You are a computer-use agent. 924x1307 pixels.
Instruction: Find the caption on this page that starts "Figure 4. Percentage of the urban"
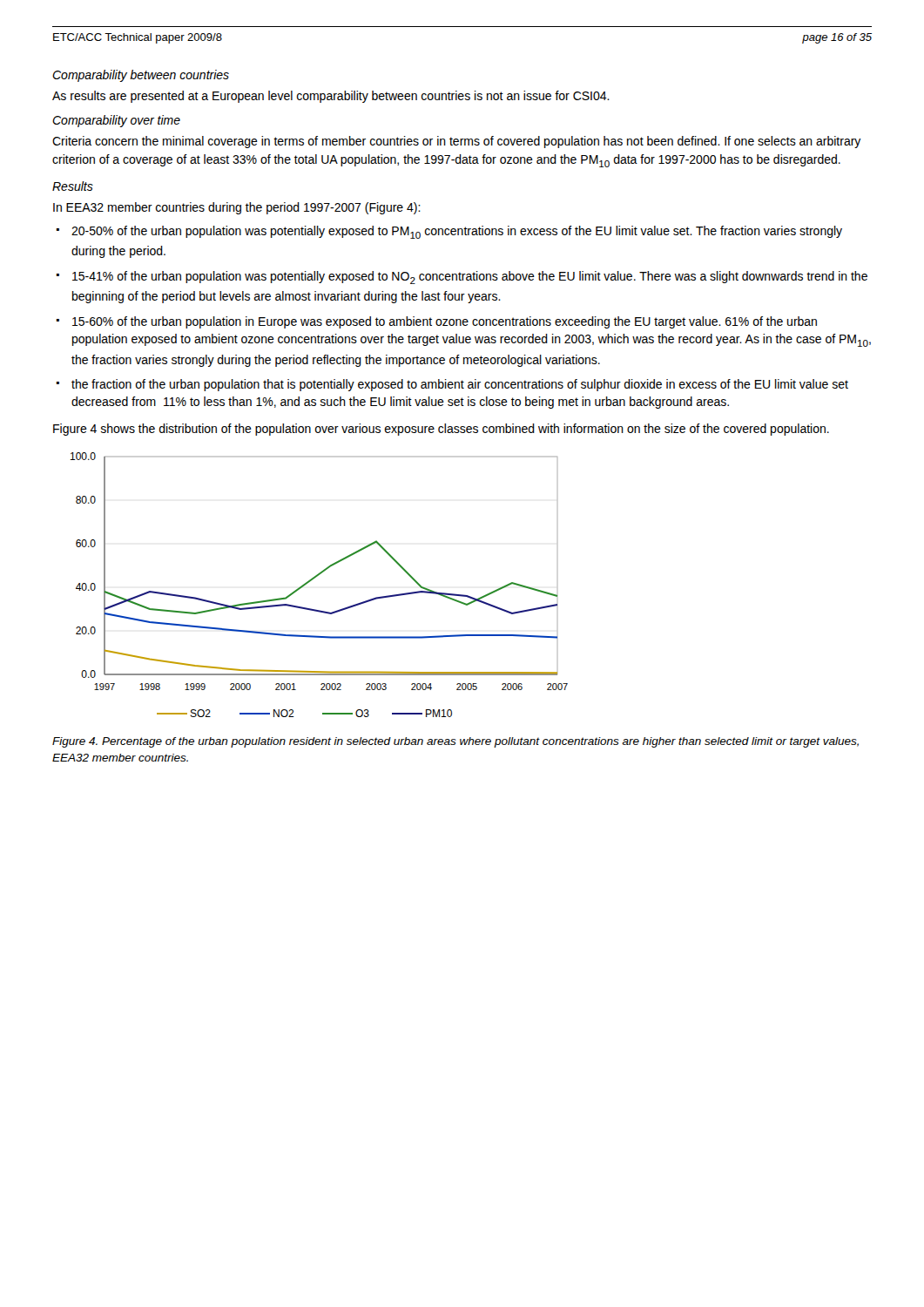click(x=456, y=749)
